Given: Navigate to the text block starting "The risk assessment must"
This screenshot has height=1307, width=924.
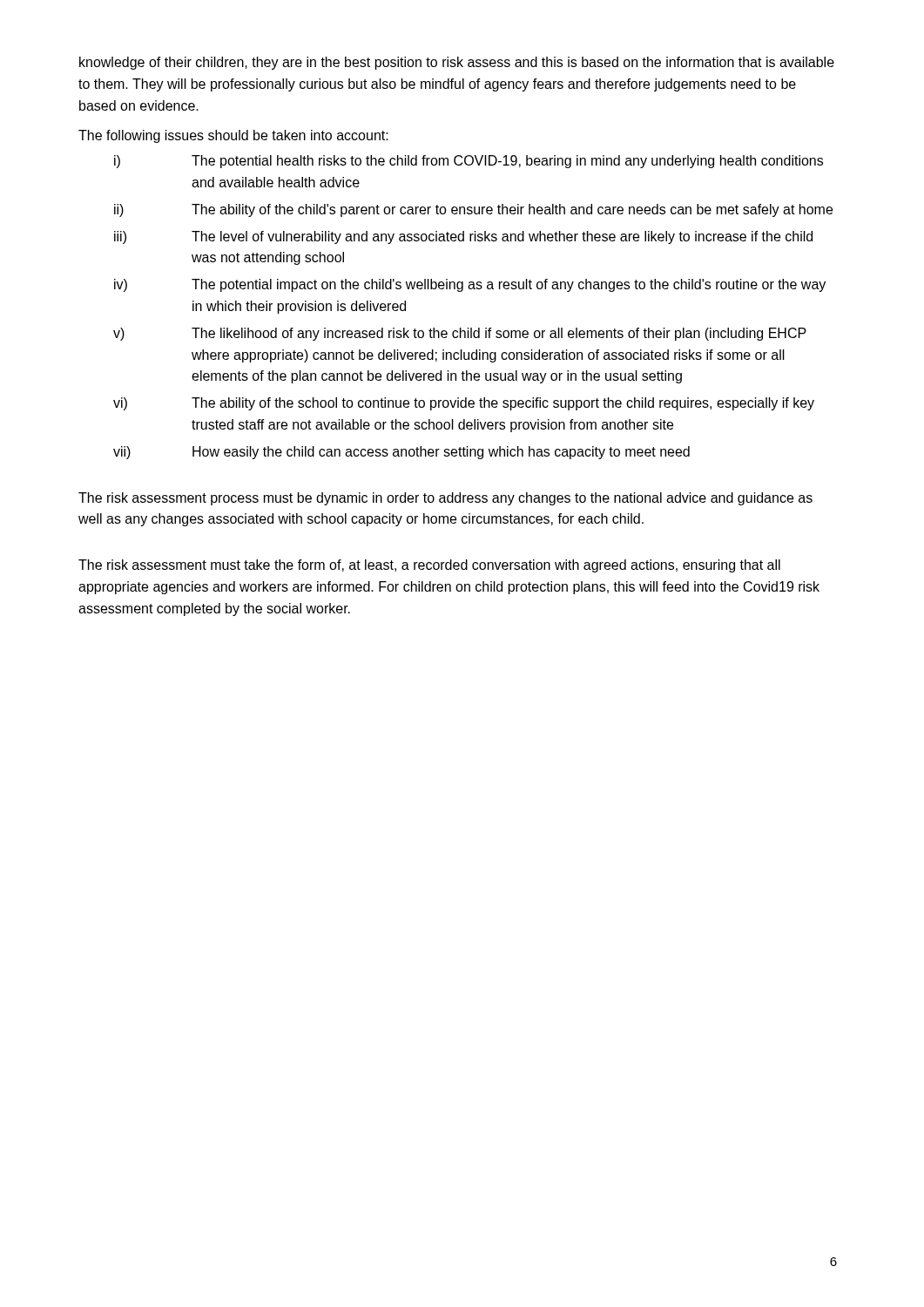Looking at the screenshot, I should point(449,587).
